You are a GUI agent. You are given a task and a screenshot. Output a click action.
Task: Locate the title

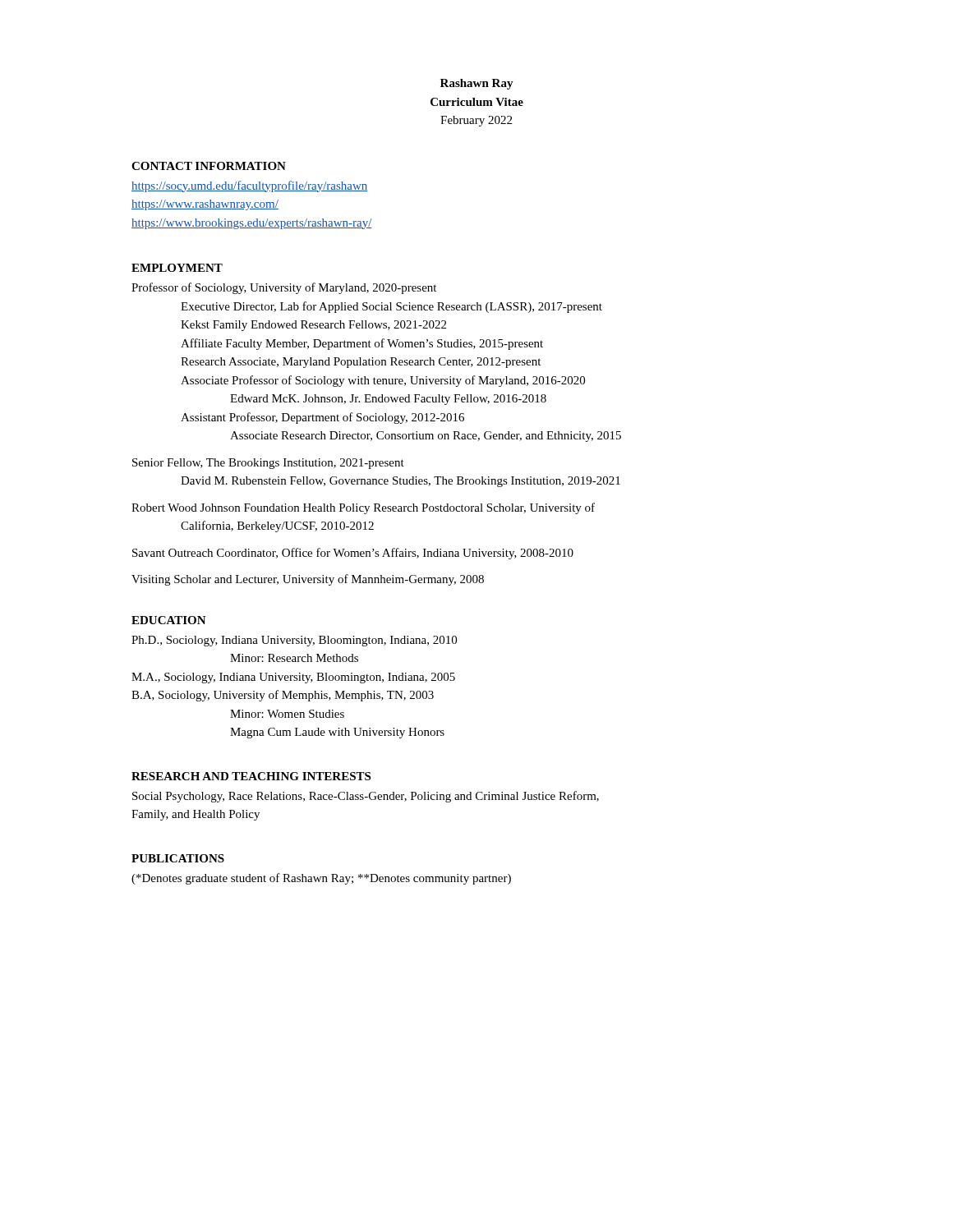(x=476, y=102)
